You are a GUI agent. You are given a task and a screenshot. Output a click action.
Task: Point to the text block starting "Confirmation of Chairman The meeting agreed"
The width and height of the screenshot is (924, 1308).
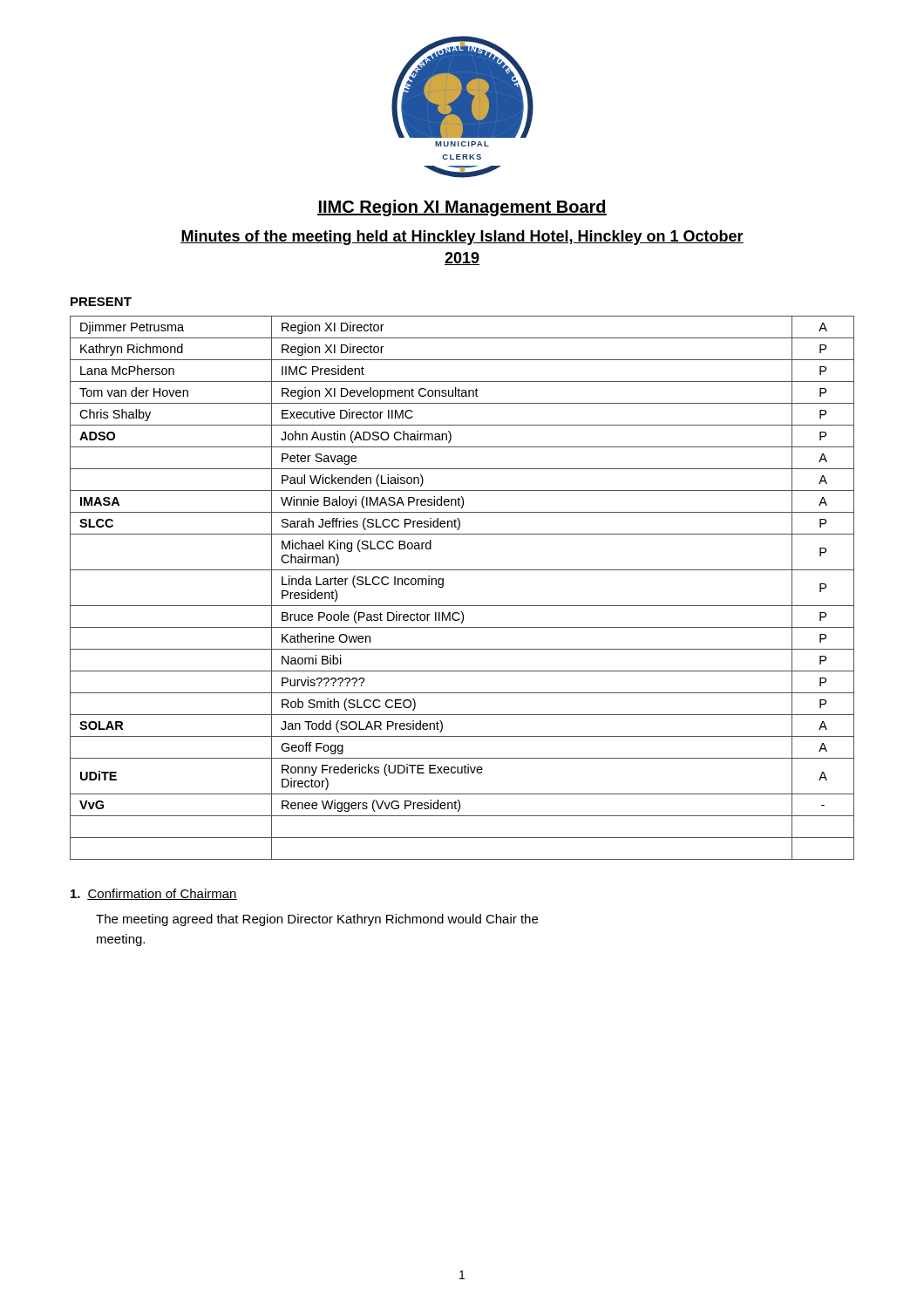coord(462,918)
